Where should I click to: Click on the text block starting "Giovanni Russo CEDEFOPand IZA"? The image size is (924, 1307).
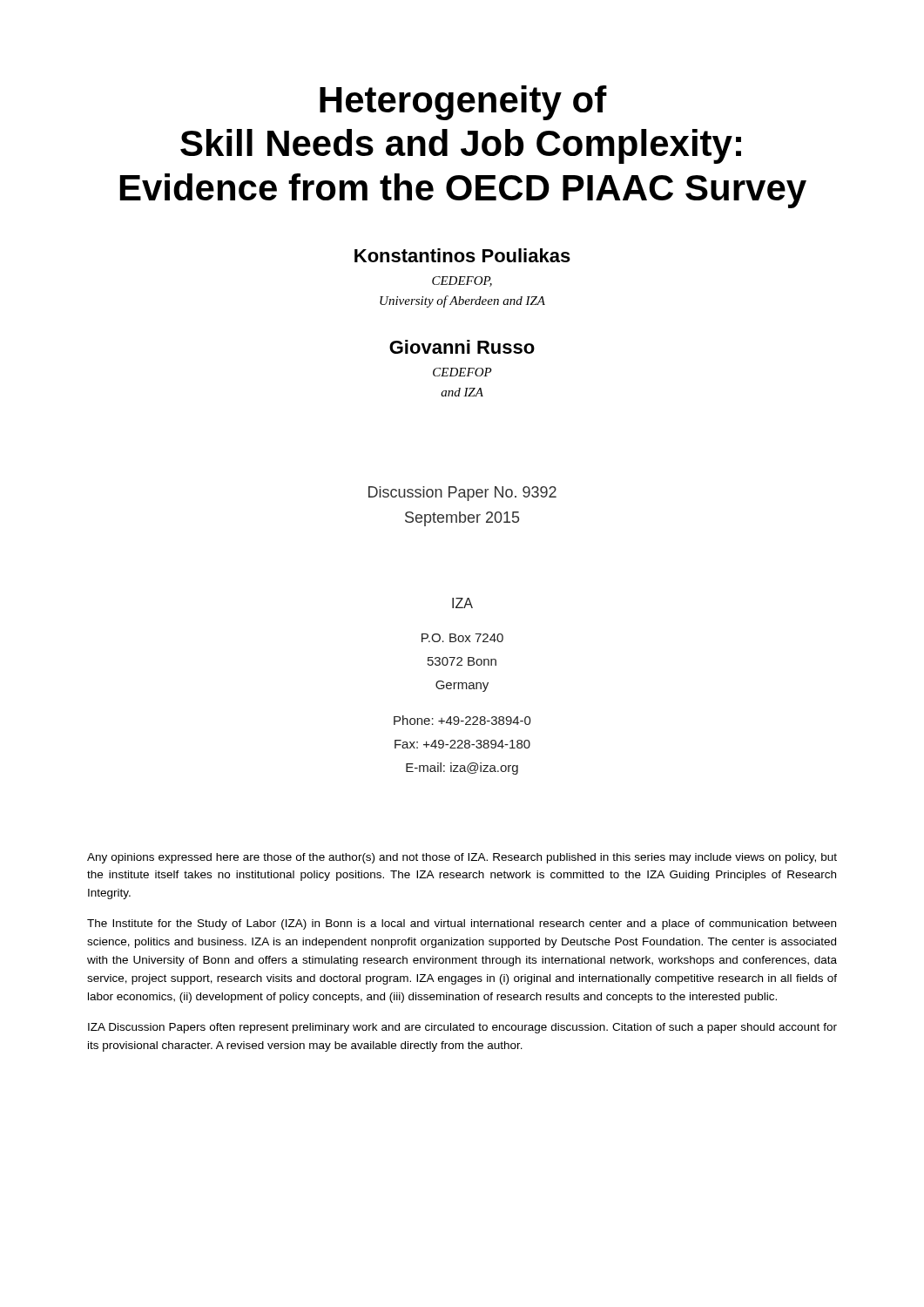point(462,369)
